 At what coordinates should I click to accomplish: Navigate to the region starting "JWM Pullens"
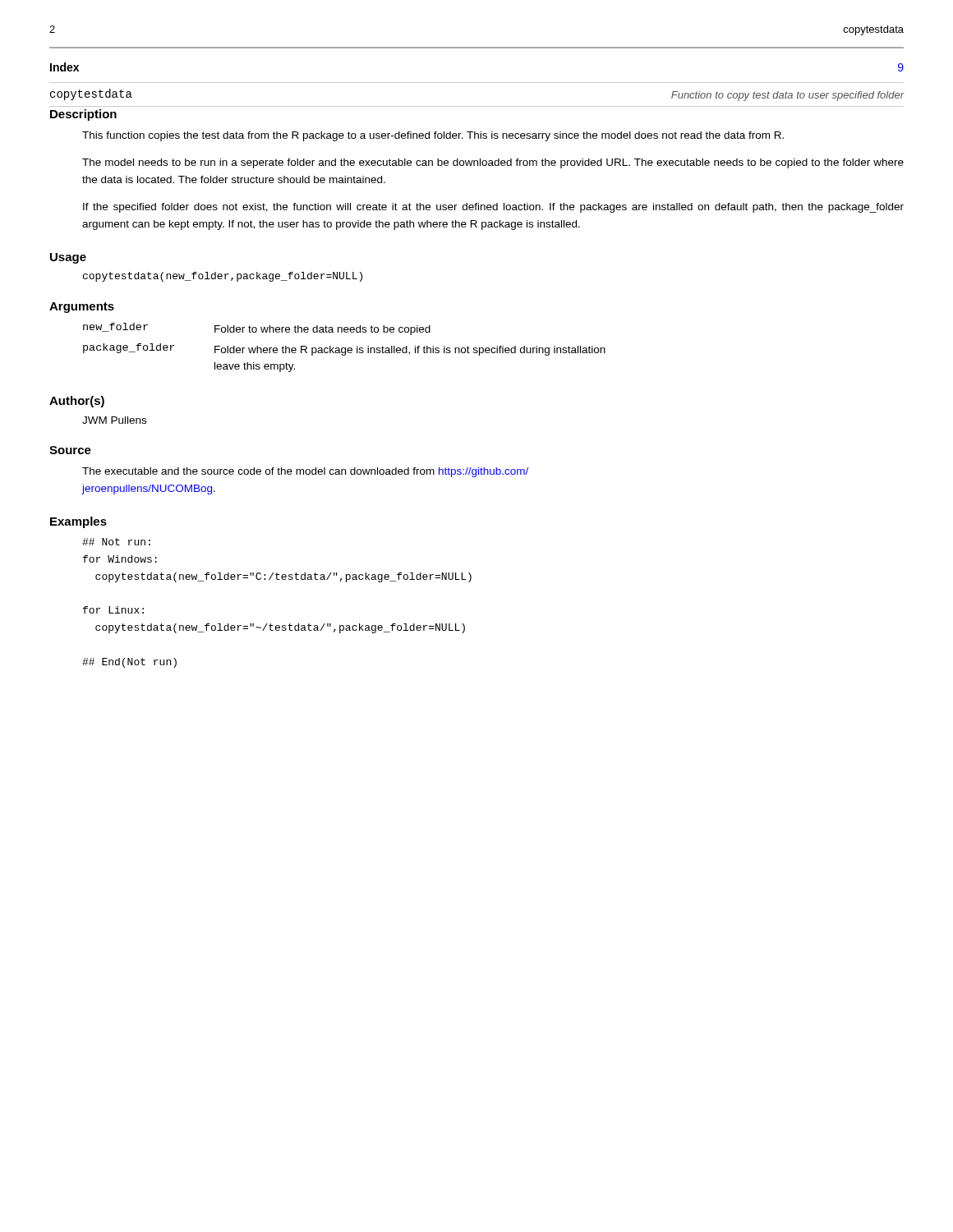[x=115, y=420]
